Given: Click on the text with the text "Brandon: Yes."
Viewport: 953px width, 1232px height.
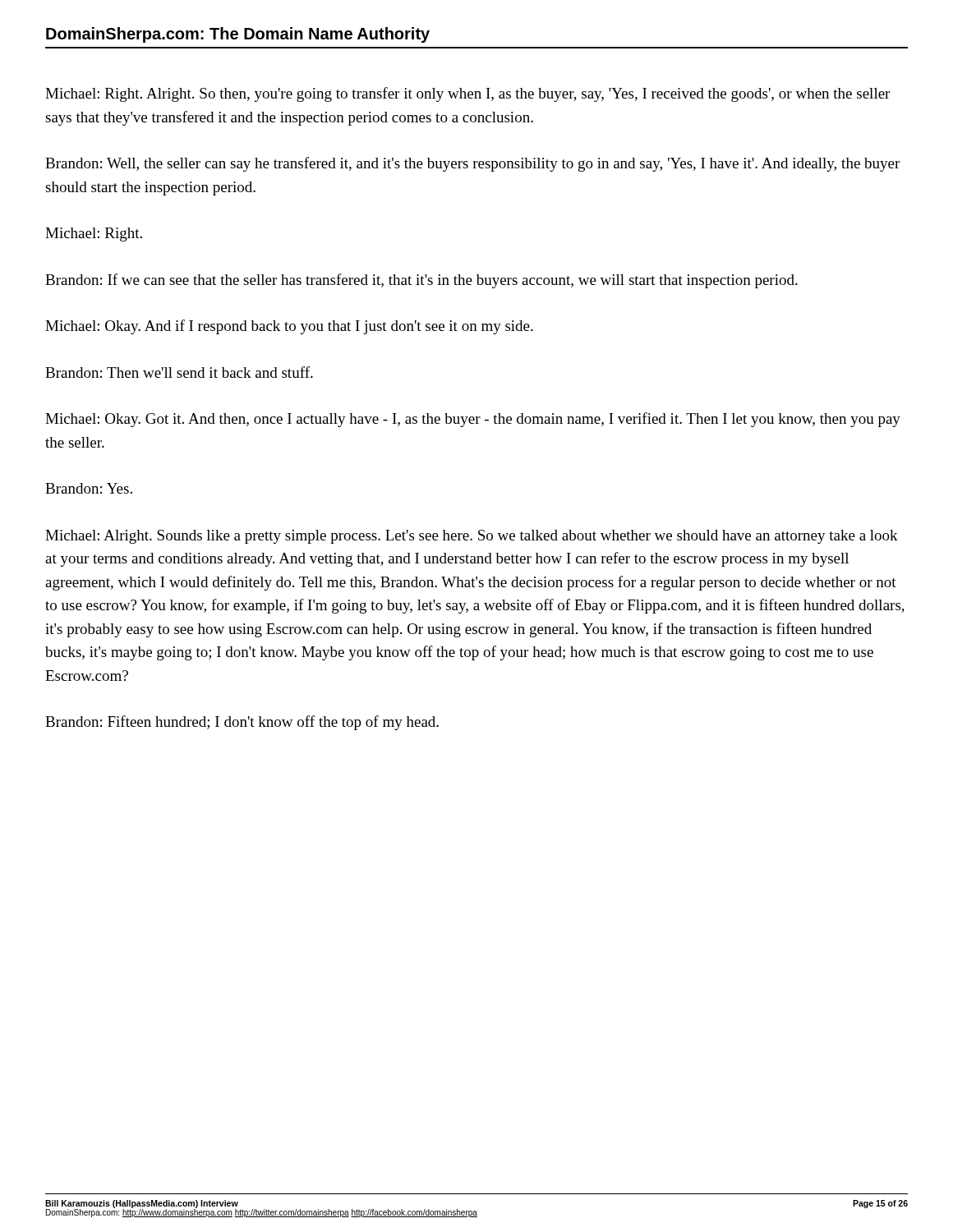Looking at the screenshot, I should pos(89,488).
